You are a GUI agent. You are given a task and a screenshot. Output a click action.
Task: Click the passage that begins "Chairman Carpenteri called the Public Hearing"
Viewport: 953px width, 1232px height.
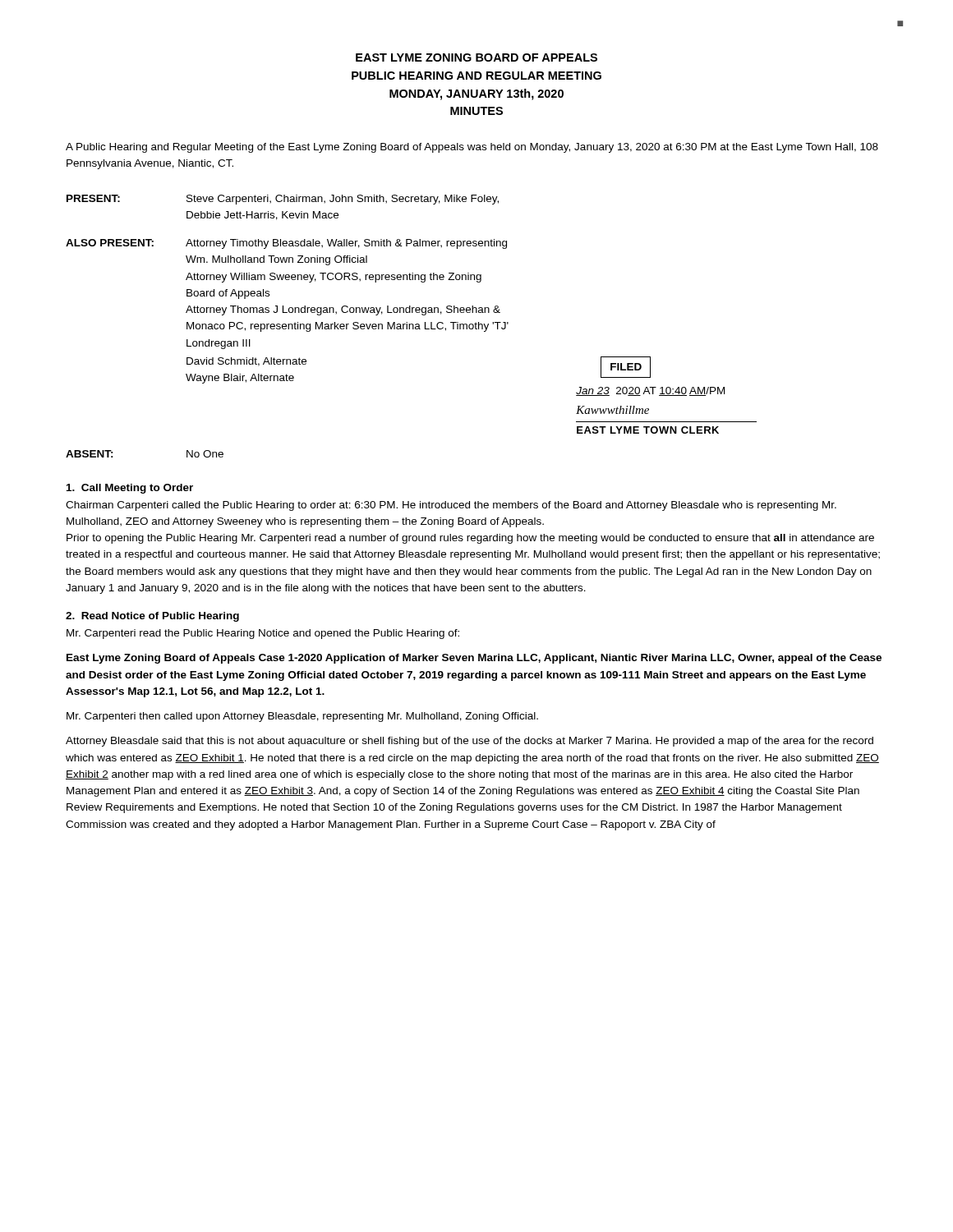(x=473, y=546)
